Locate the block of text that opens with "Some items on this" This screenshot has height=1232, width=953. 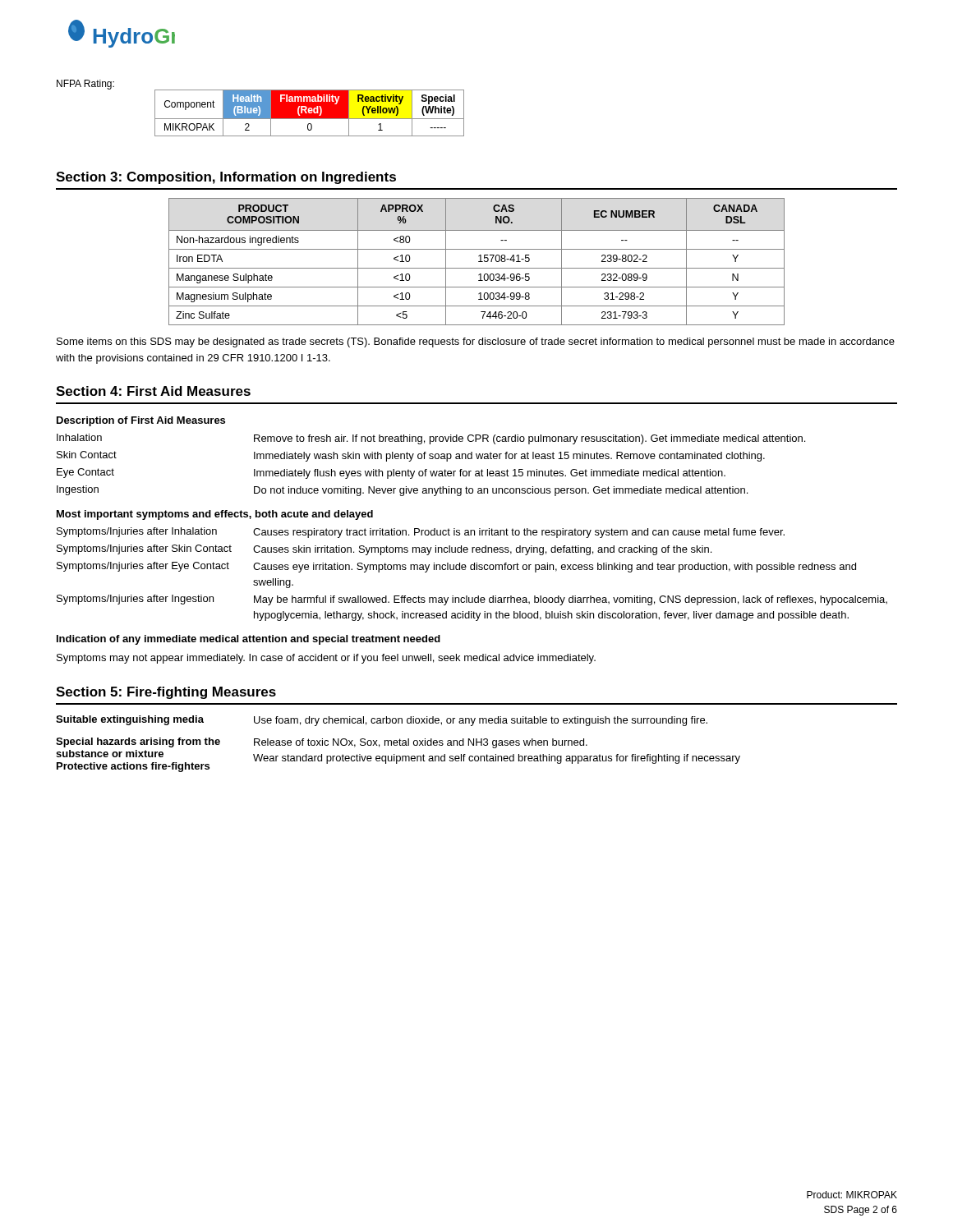tap(475, 349)
